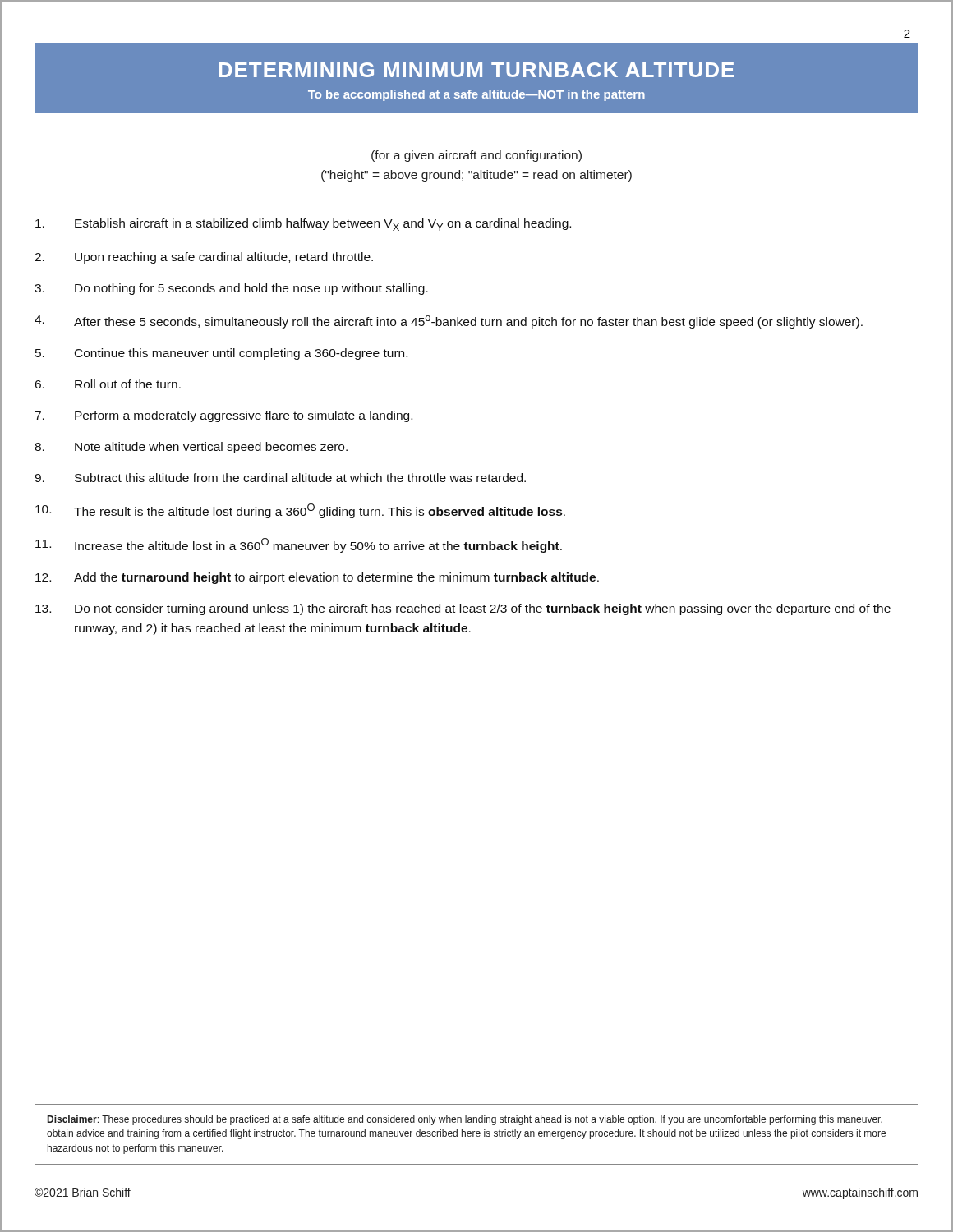This screenshot has width=953, height=1232.
Task: Where is the passage that starts "10. The result is the altitude lost during"?
Action: pyautogui.click(x=476, y=517)
